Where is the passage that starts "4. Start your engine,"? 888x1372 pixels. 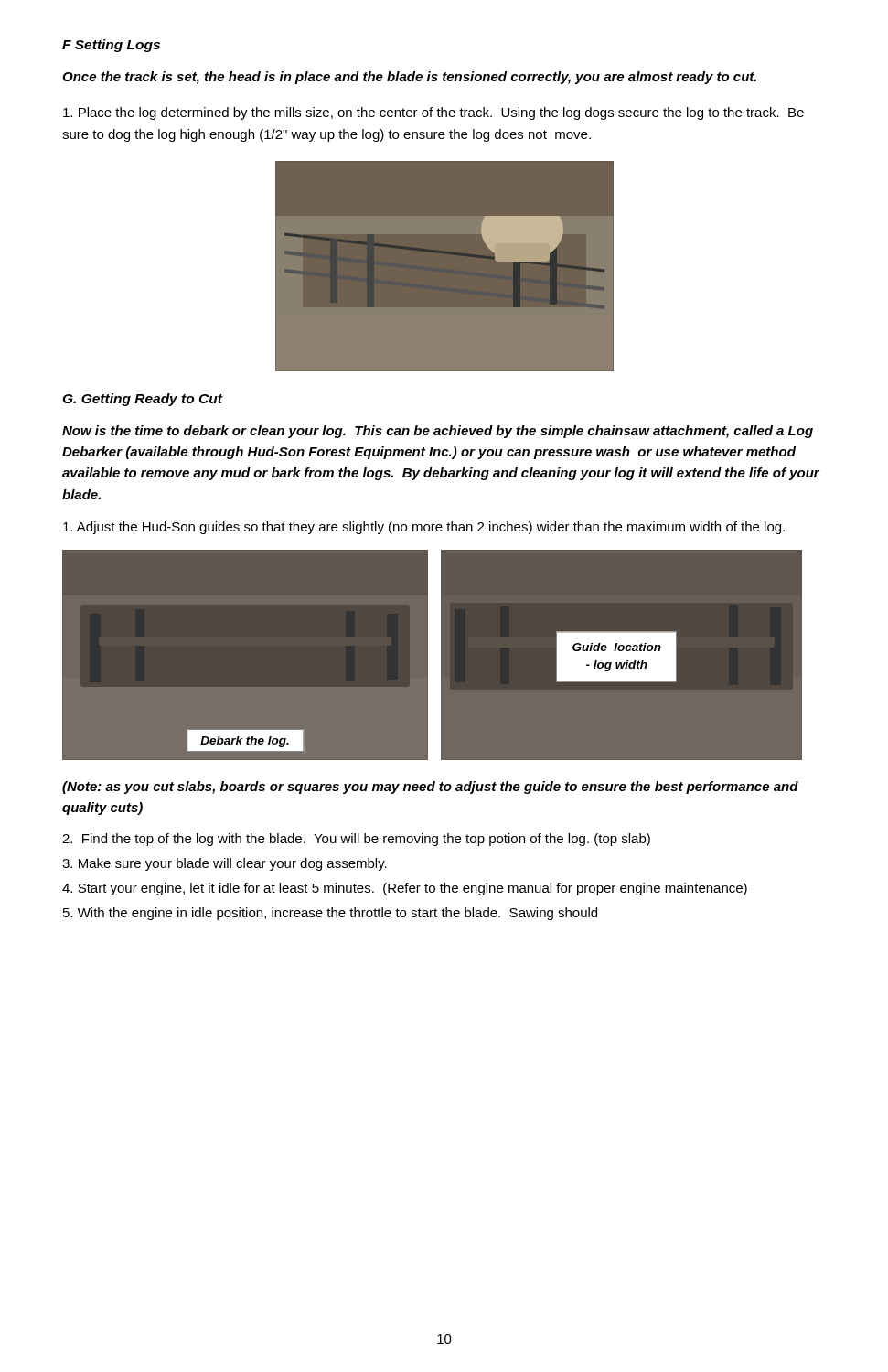coord(405,888)
